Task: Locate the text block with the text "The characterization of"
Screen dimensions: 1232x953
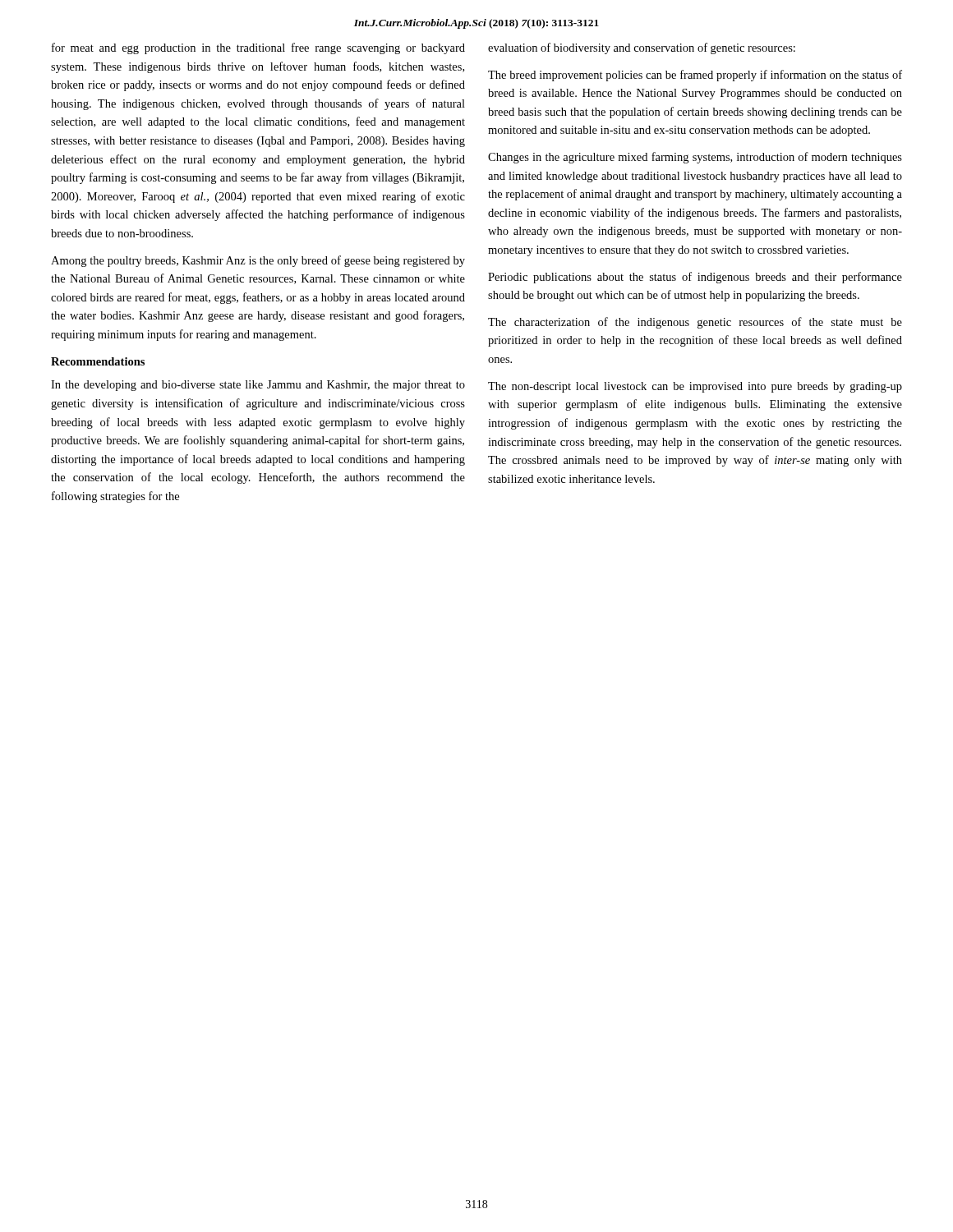Action: pyautogui.click(x=695, y=341)
